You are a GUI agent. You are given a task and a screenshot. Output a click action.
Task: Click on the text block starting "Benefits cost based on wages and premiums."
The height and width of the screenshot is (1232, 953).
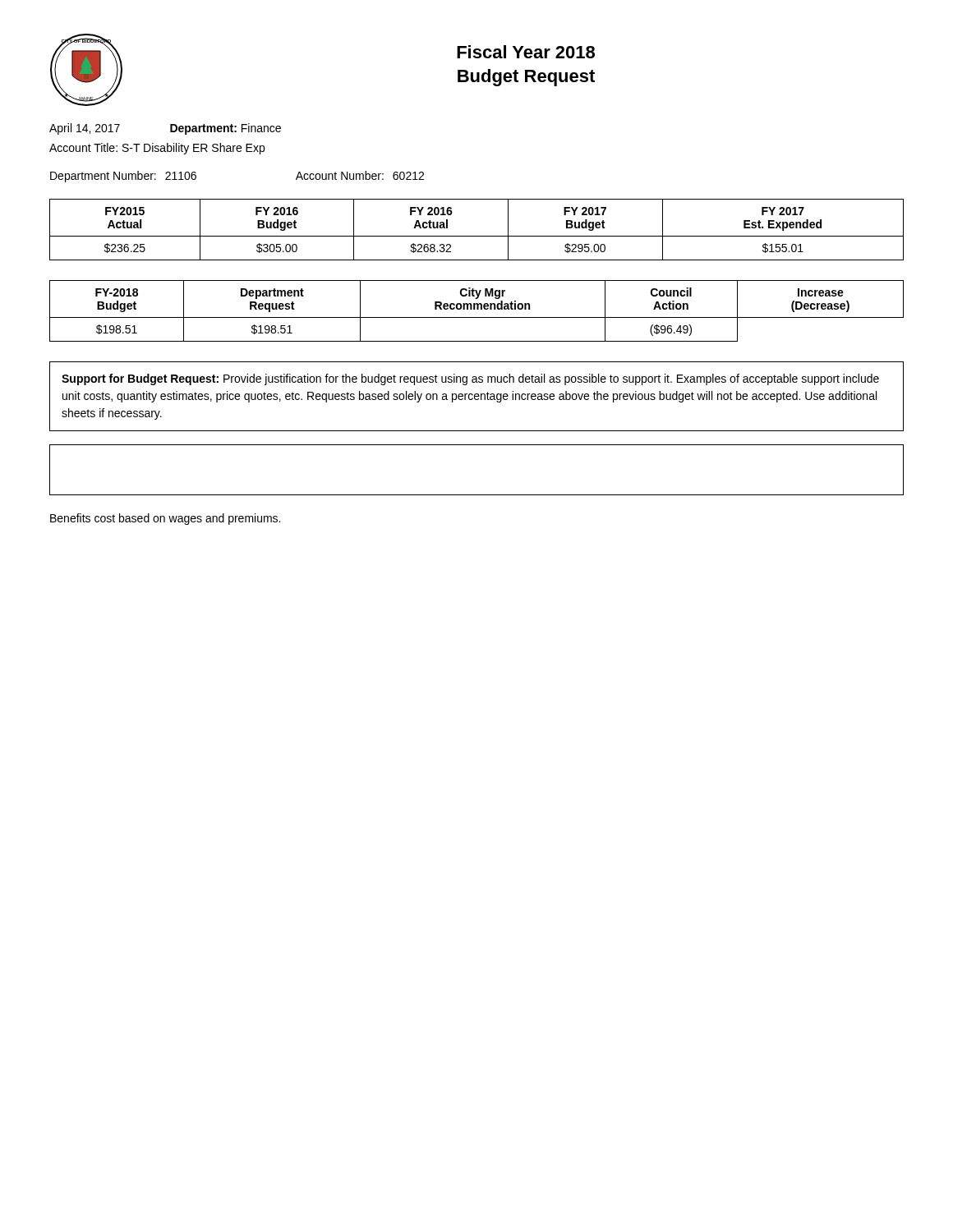click(165, 518)
